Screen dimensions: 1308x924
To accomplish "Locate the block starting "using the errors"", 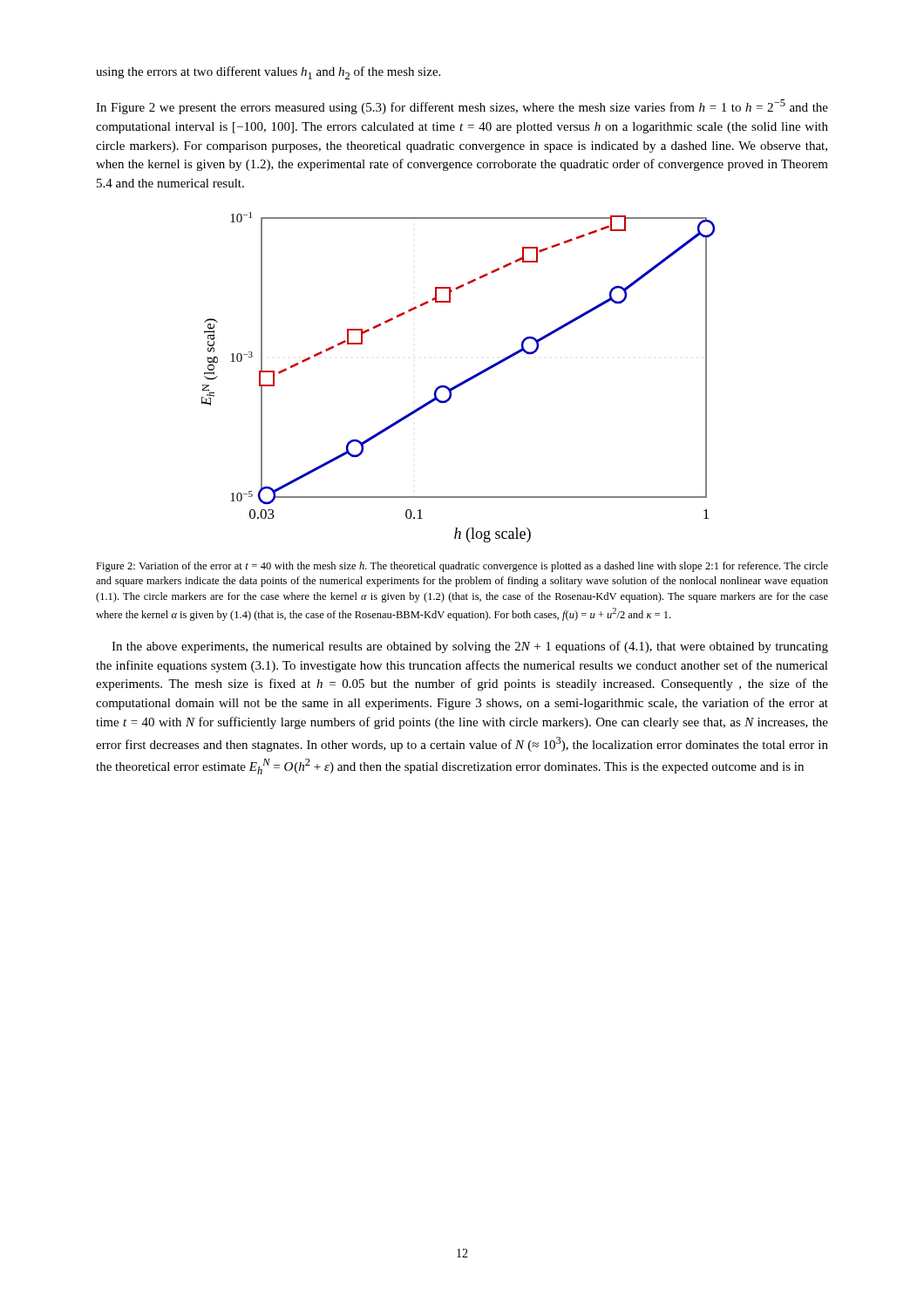I will [x=269, y=73].
